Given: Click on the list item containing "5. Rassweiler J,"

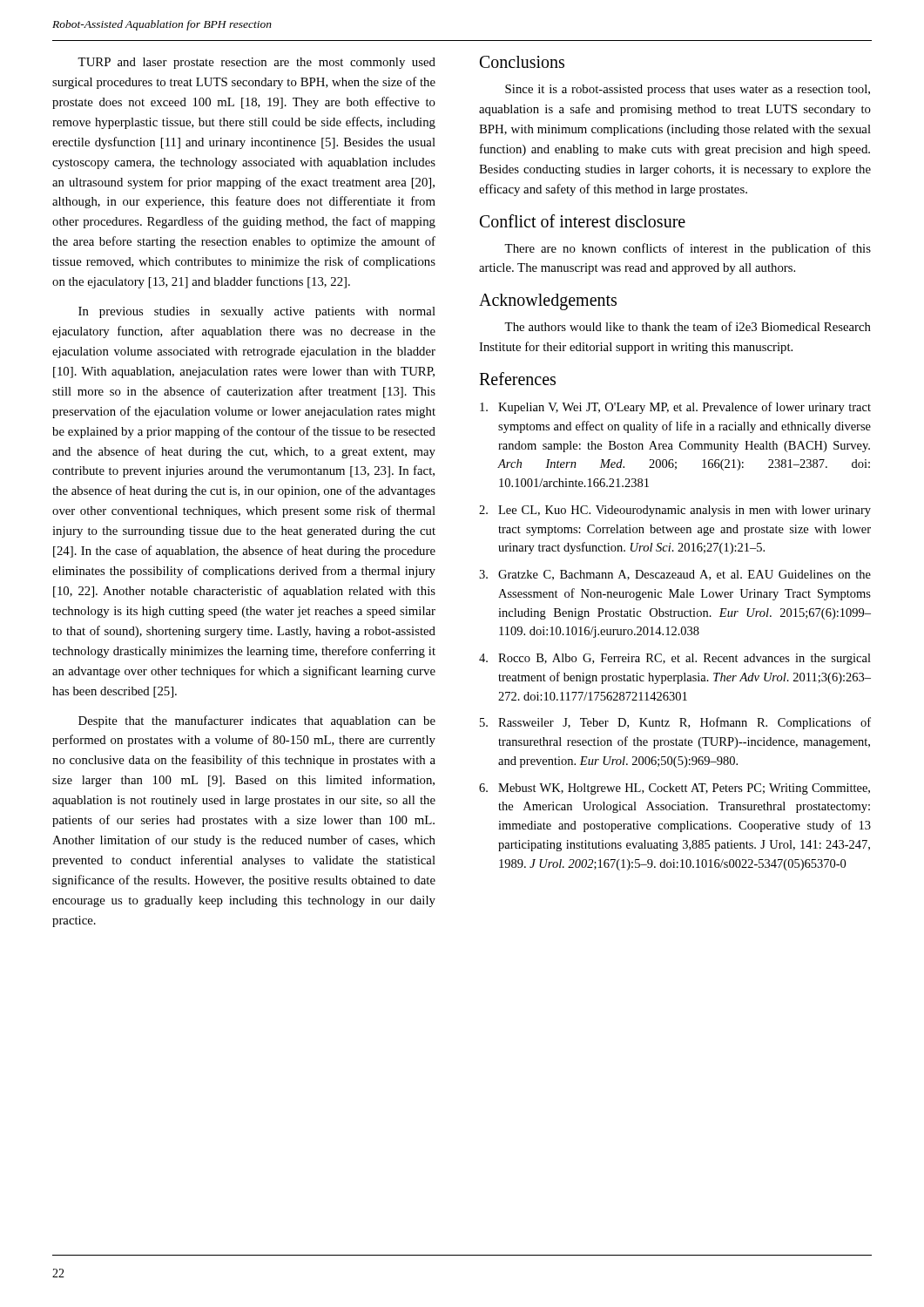Looking at the screenshot, I should click(x=675, y=742).
